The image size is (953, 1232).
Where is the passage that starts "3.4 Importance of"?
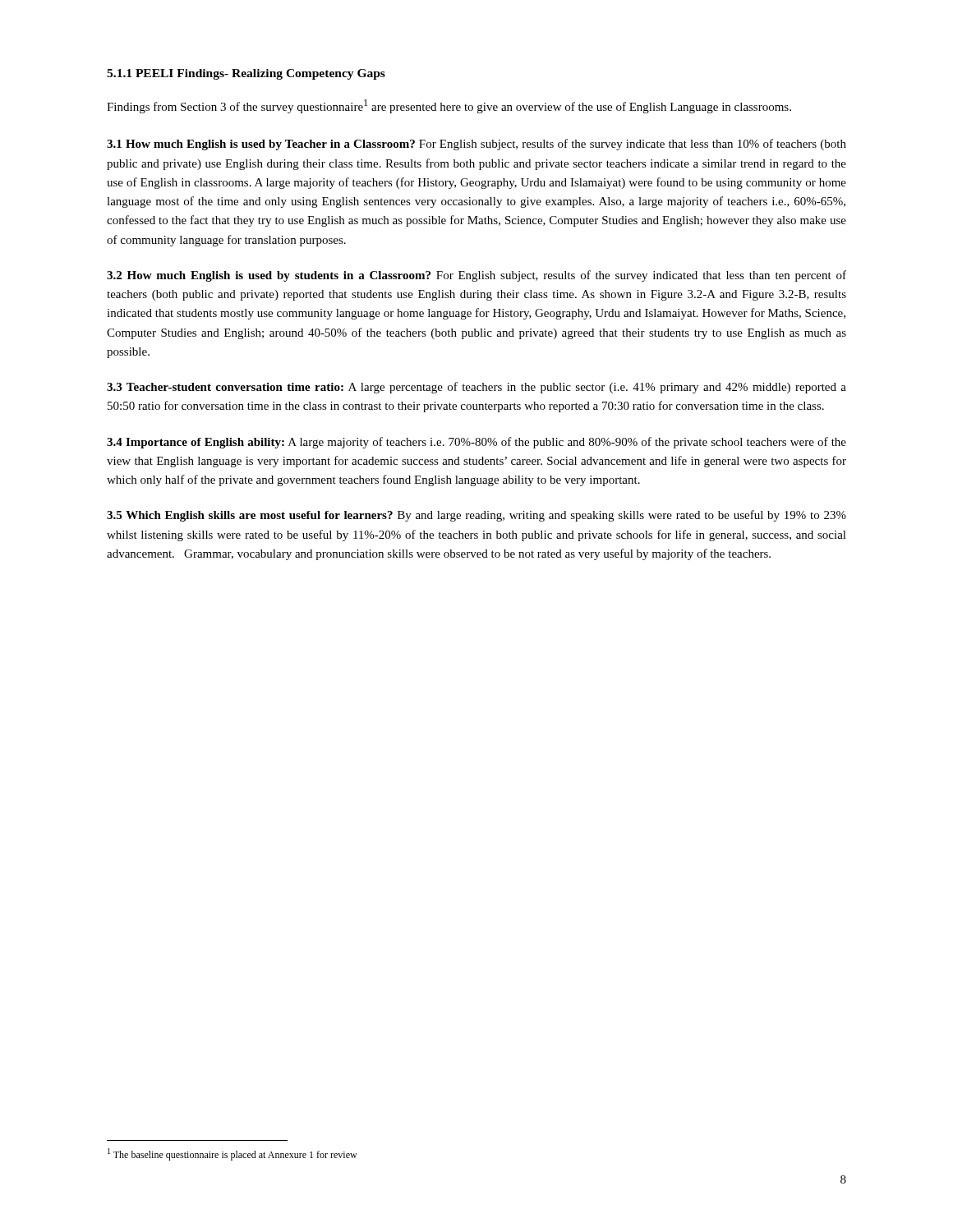(476, 461)
